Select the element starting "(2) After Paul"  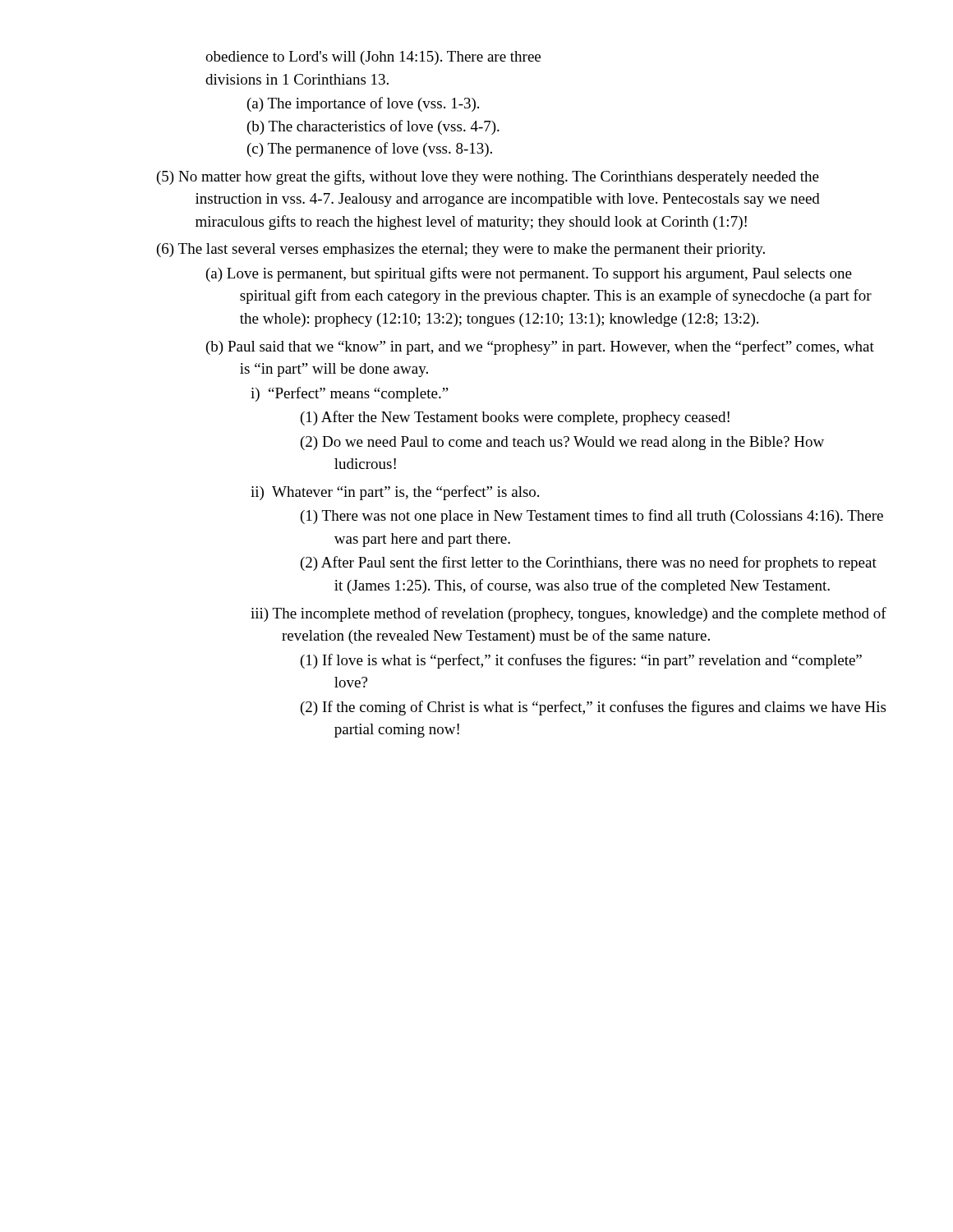pyautogui.click(x=588, y=574)
